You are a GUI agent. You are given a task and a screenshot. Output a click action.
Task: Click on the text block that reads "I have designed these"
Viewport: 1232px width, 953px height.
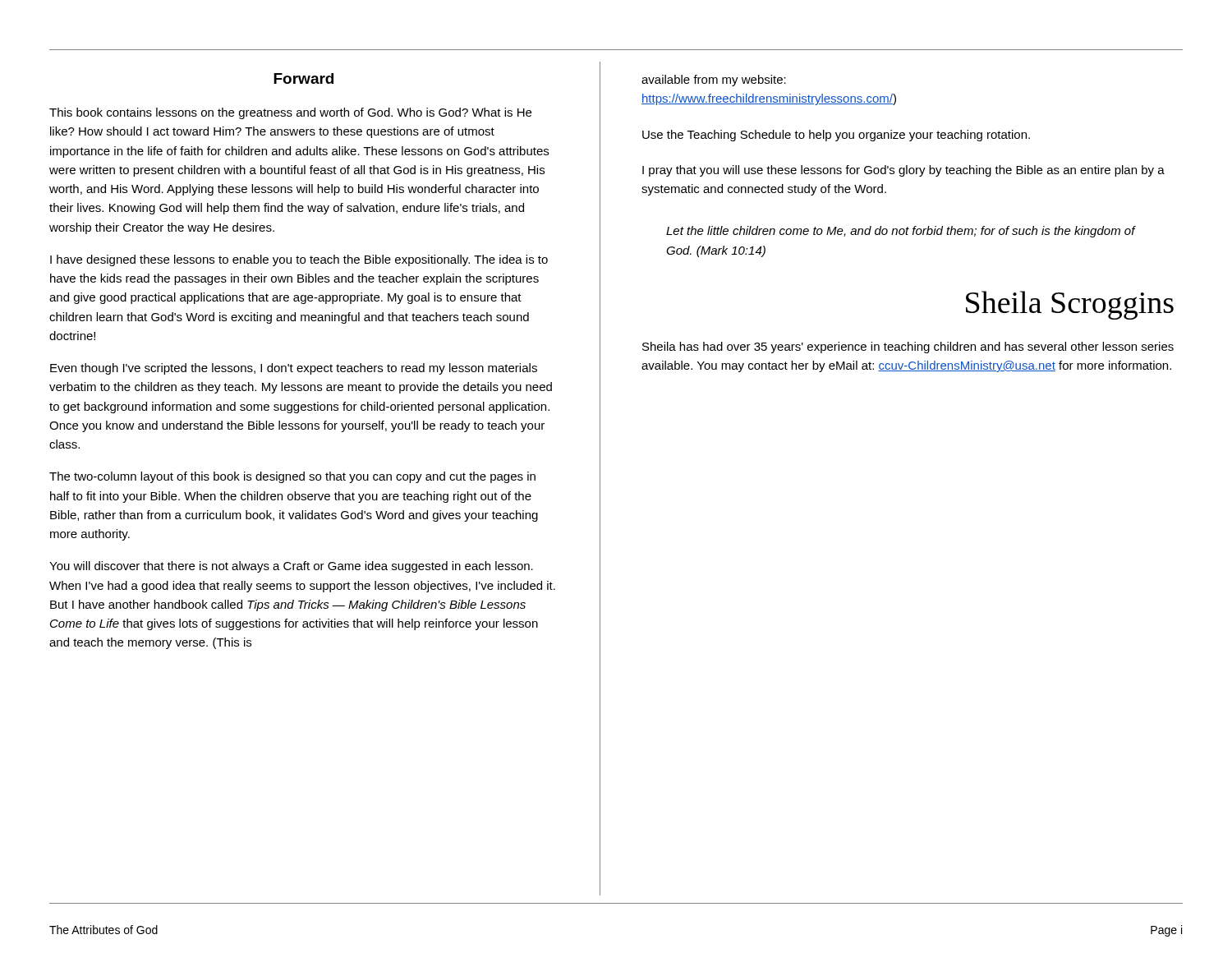(x=299, y=297)
